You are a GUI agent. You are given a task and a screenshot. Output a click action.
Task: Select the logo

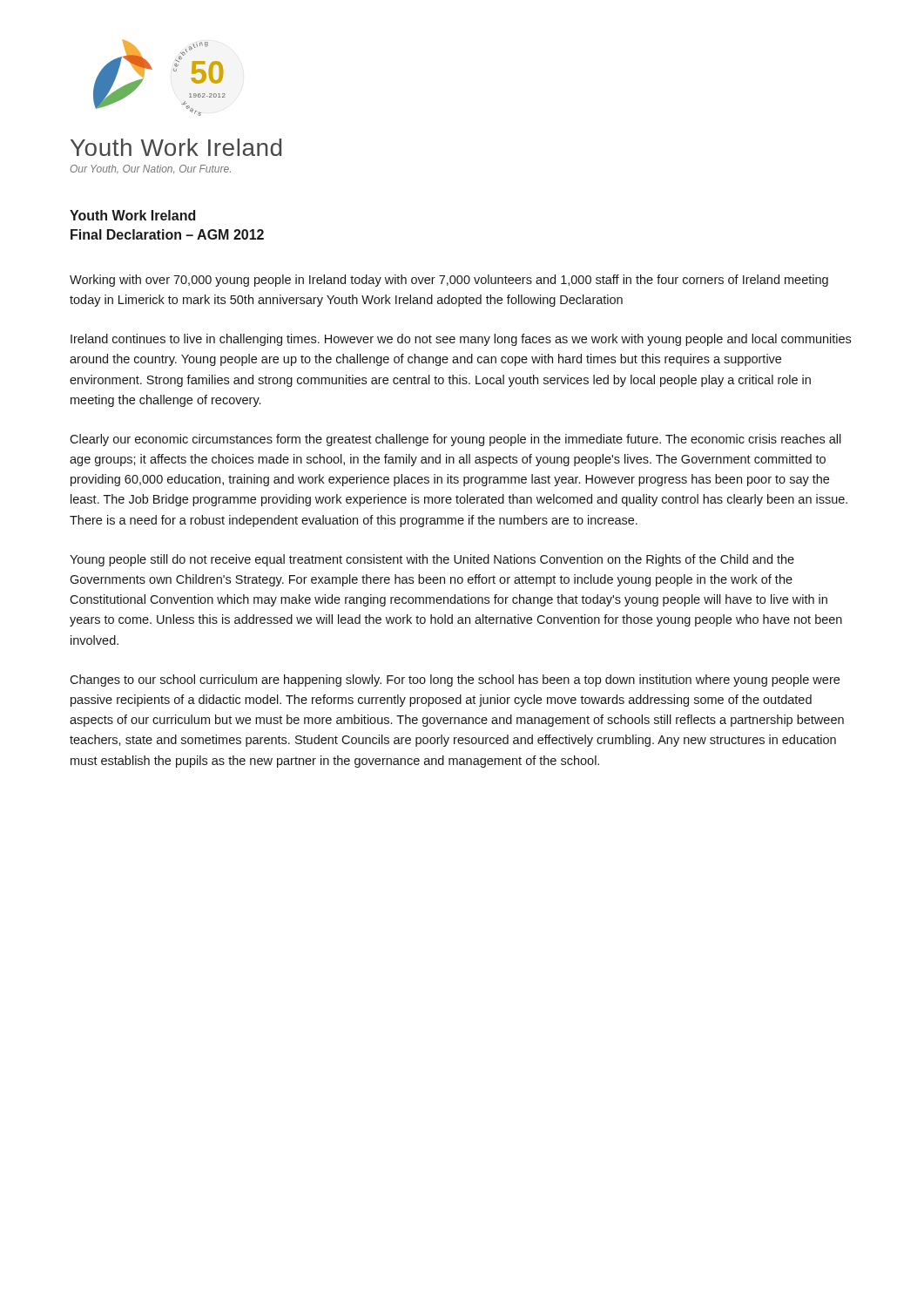pyautogui.click(x=462, y=105)
